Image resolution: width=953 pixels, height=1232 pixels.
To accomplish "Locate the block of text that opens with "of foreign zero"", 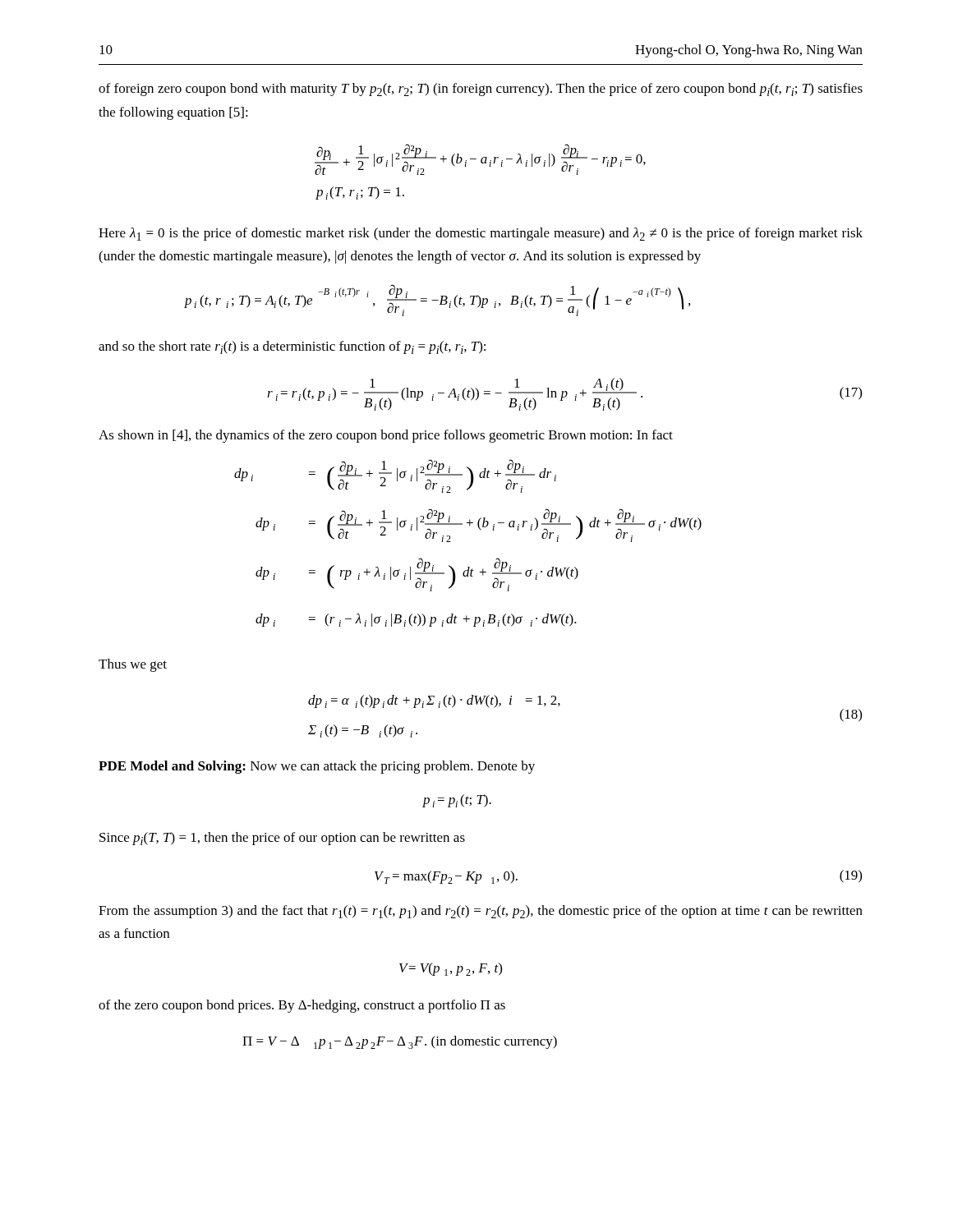I will (x=481, y=100).
